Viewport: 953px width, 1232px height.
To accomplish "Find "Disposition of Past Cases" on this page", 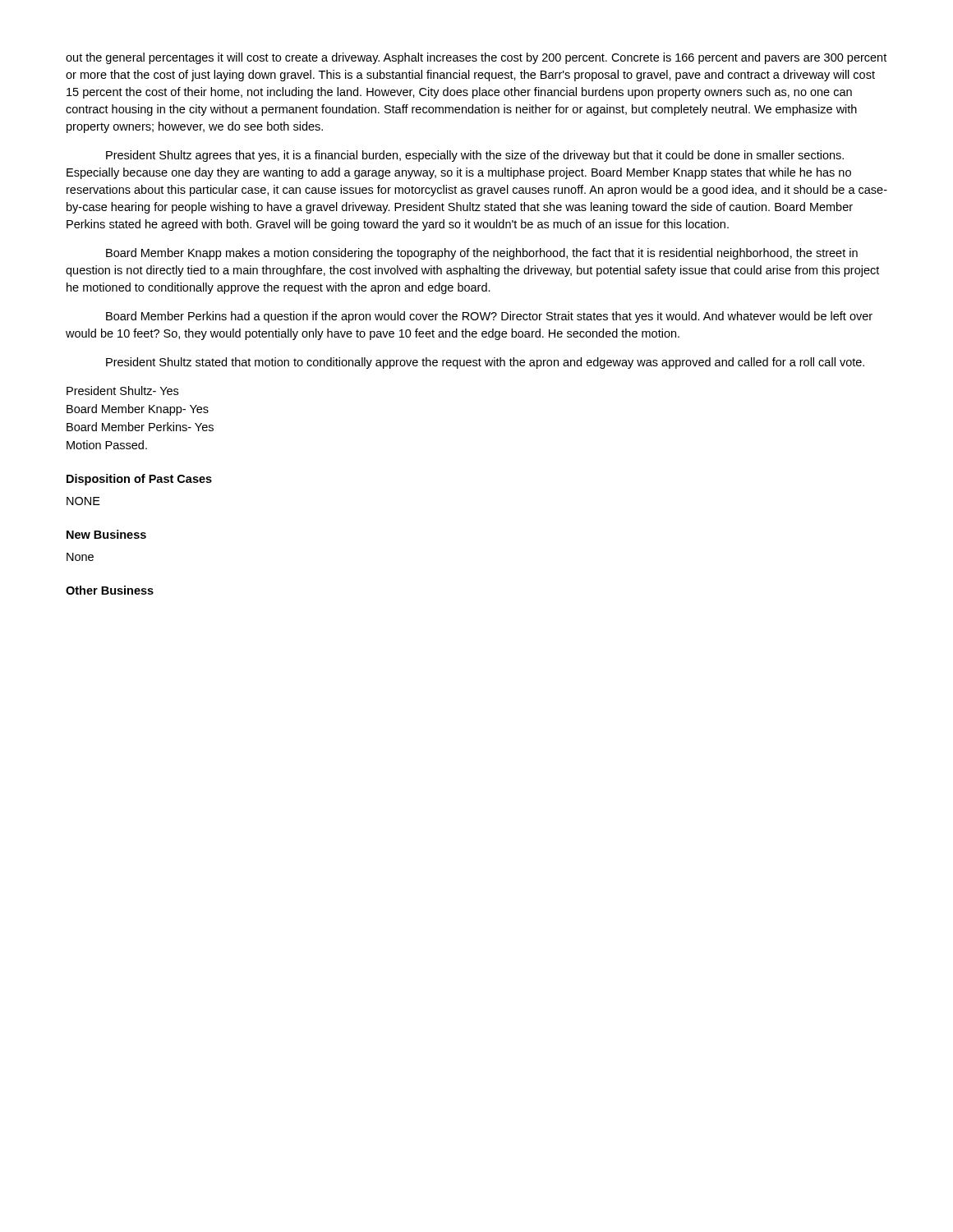I will (139, 479).
